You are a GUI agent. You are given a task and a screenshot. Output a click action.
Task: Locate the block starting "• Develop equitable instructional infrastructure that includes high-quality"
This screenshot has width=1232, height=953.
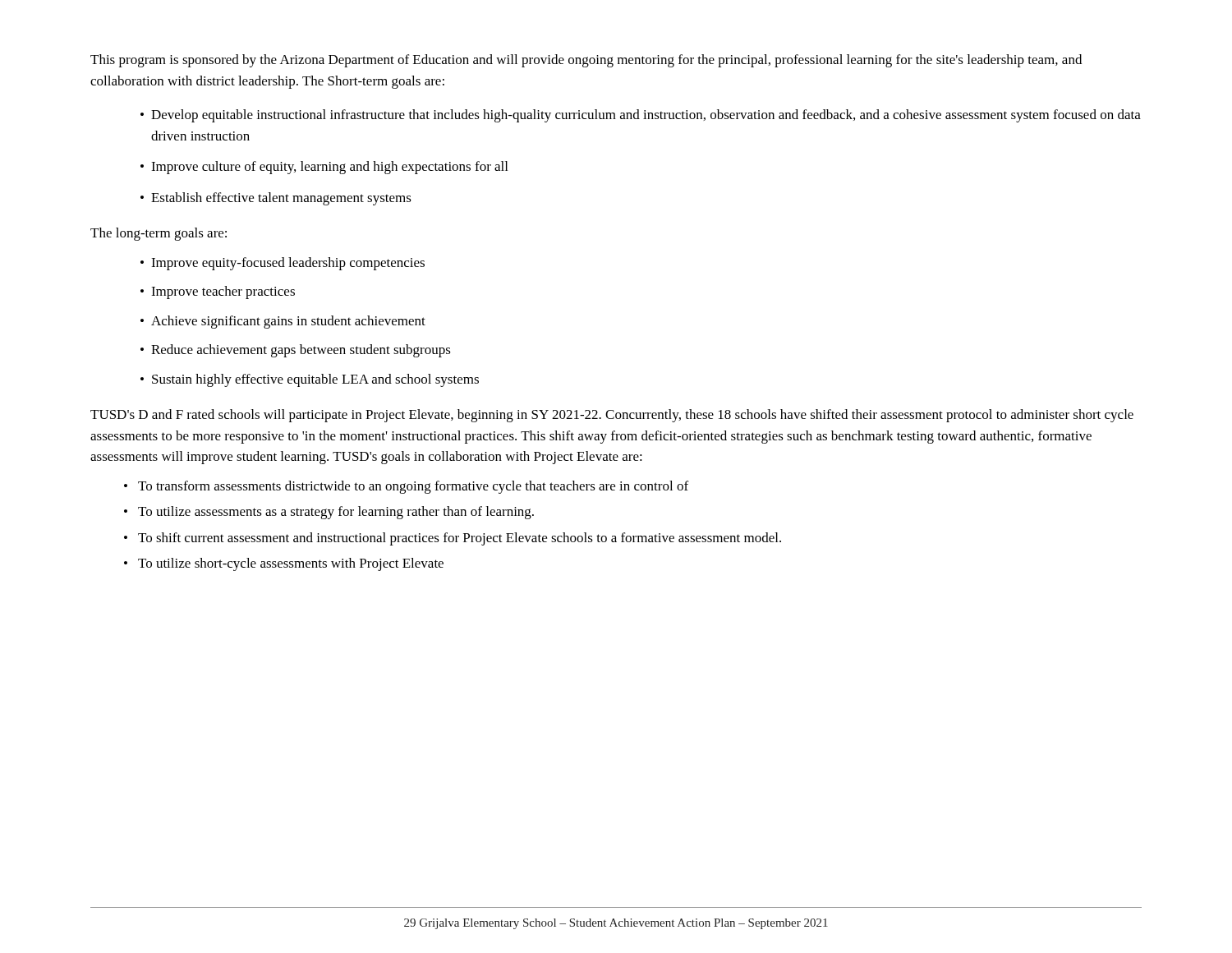pos(641,125)
